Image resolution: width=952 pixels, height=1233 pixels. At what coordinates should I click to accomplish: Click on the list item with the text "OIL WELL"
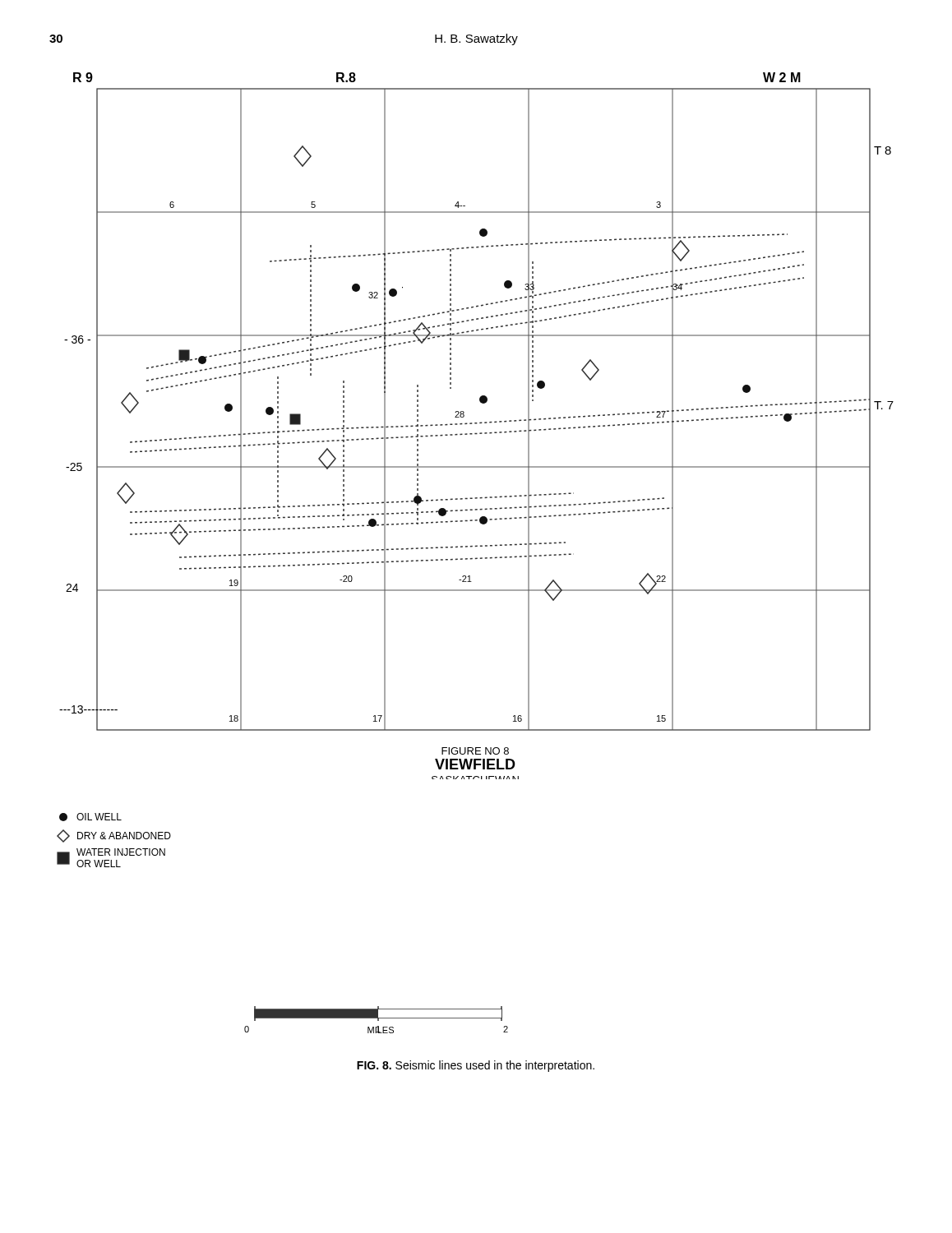coord(89,817)
